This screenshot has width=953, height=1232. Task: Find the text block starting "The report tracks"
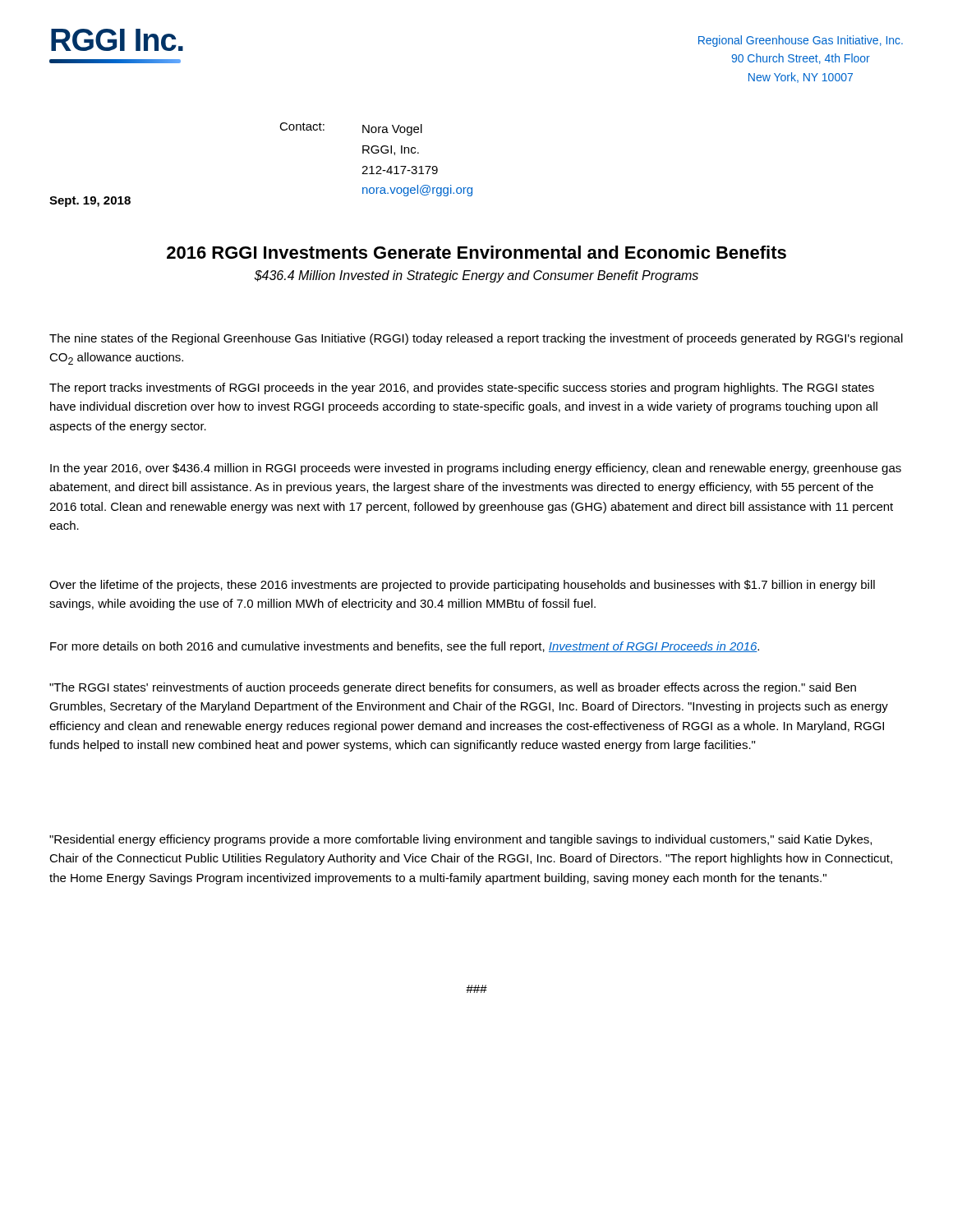click(x=464, y=406)
